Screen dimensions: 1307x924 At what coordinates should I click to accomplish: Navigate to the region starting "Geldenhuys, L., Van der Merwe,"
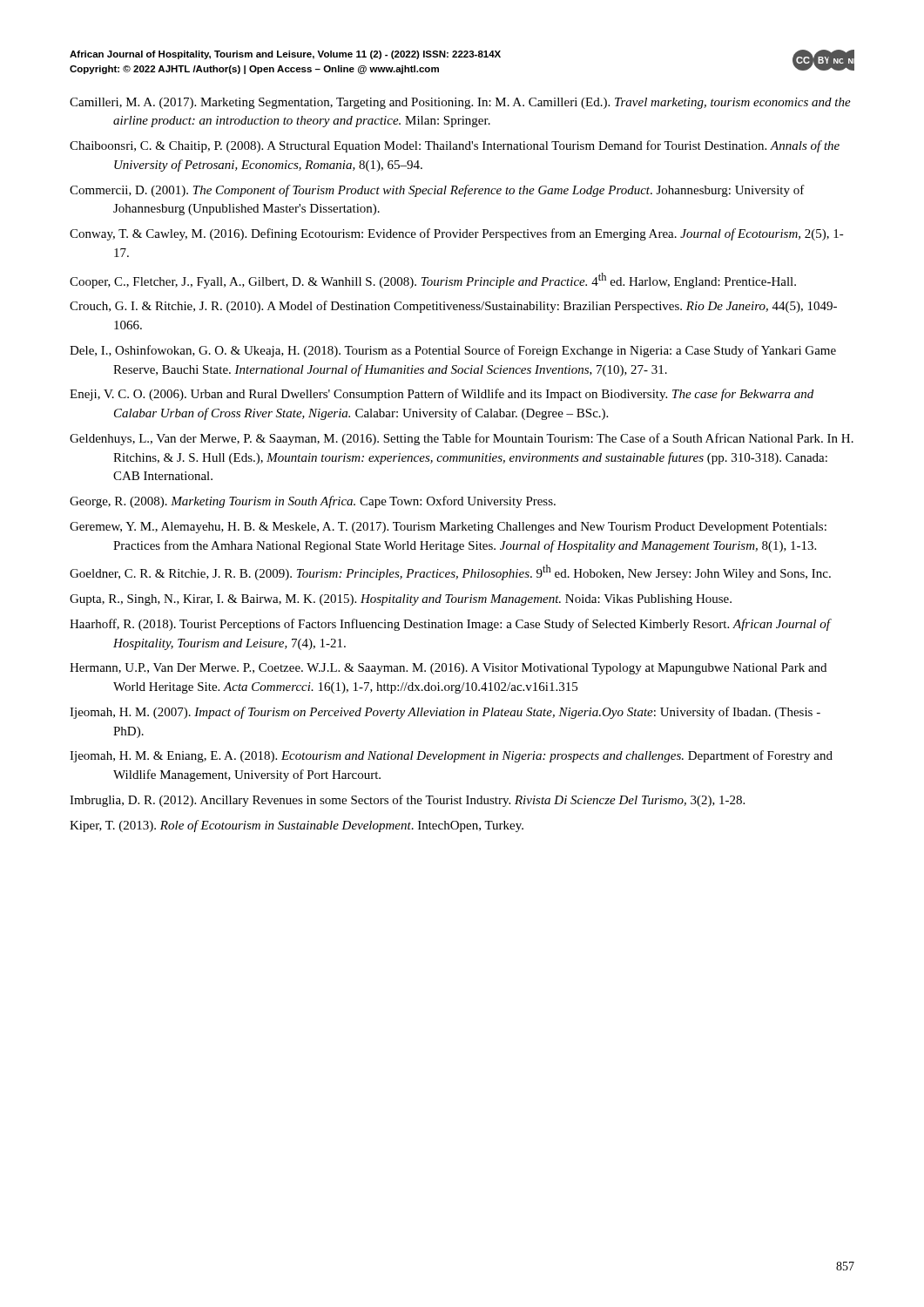point(462,457)
